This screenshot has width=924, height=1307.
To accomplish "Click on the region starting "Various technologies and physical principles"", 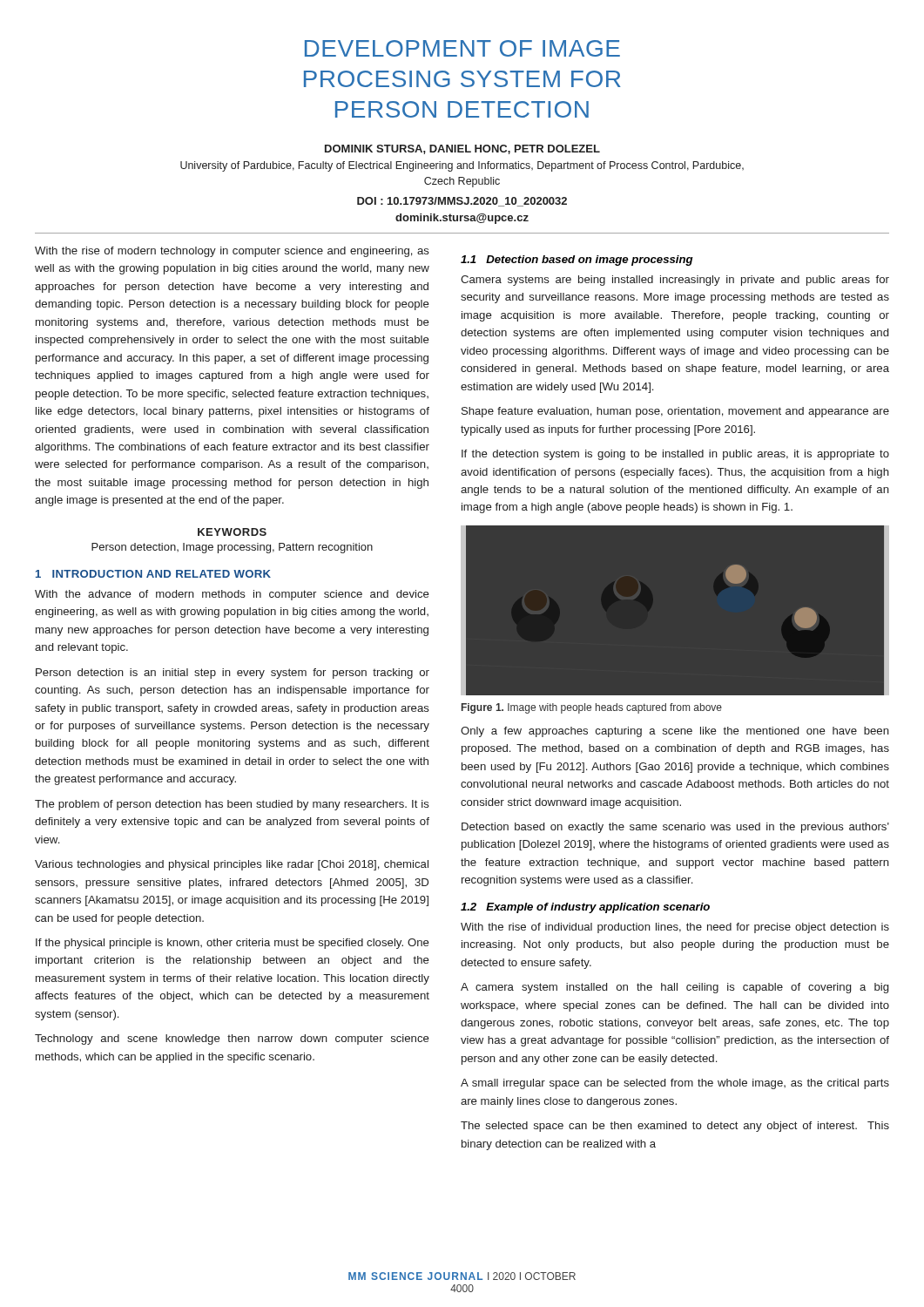I will (232, 891).
